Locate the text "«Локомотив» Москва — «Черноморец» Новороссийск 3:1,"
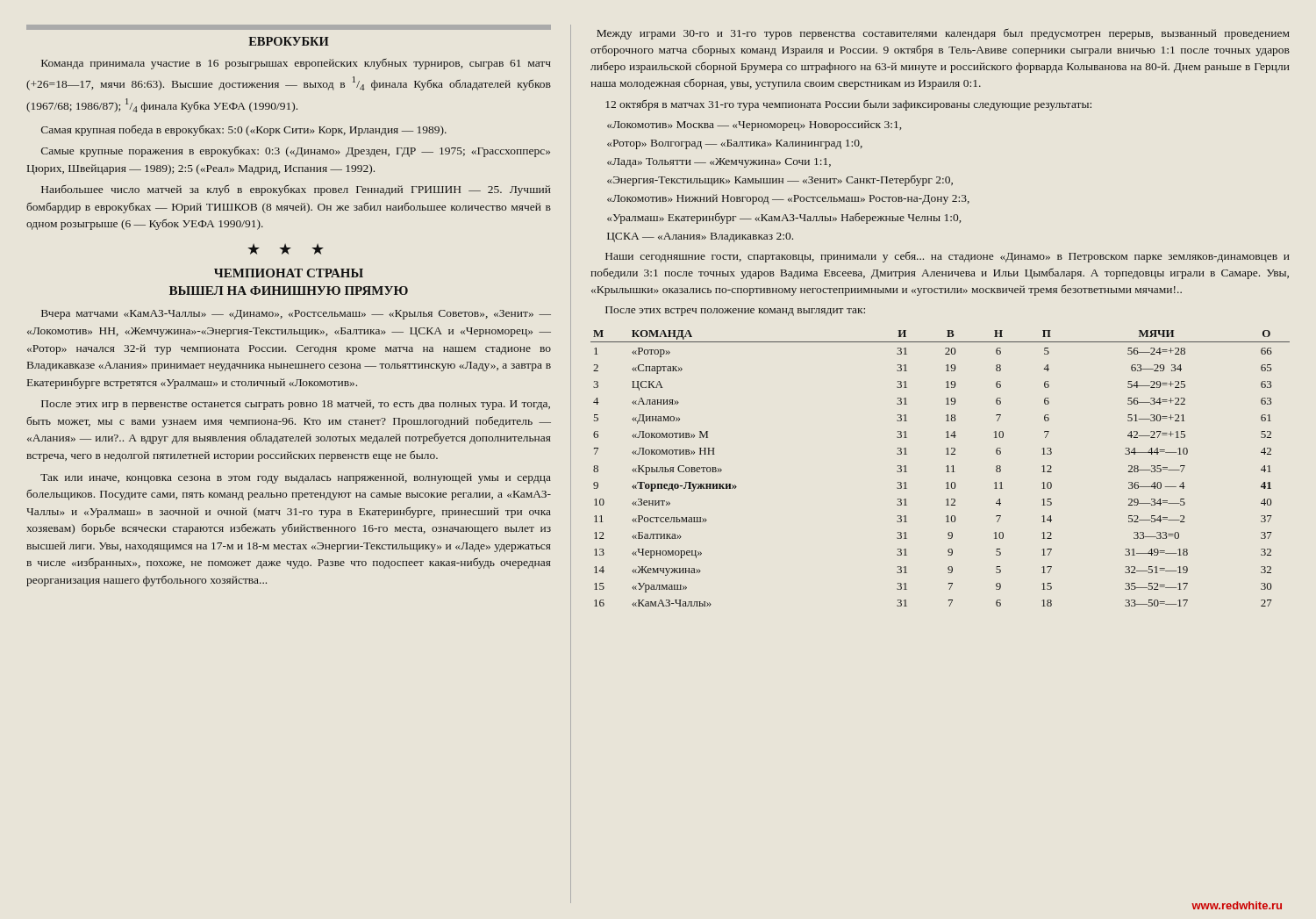The width and height of the screenshot is (1316, 919). click(x=750, y=124)
